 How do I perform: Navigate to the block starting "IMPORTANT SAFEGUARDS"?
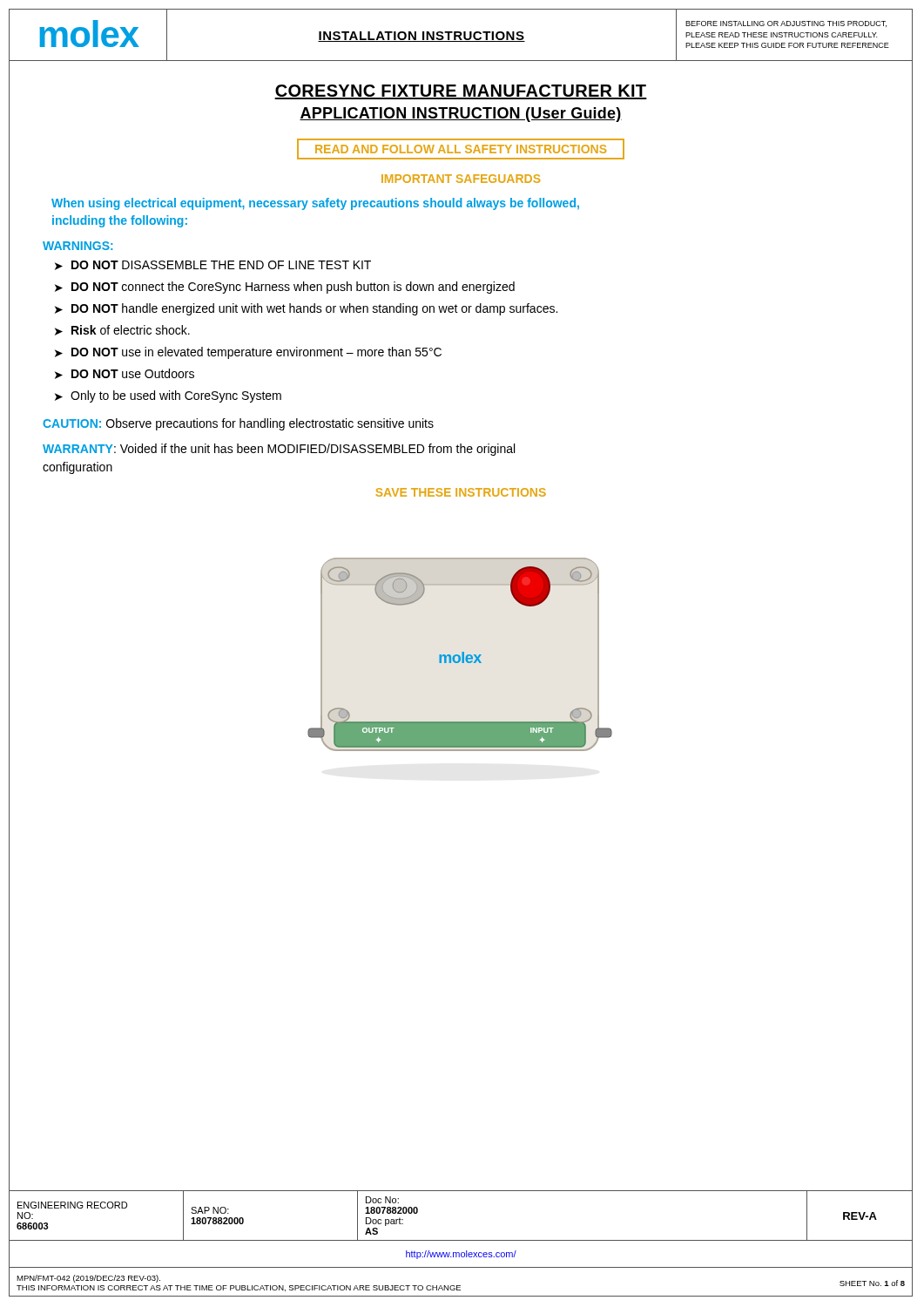point(461,179)
